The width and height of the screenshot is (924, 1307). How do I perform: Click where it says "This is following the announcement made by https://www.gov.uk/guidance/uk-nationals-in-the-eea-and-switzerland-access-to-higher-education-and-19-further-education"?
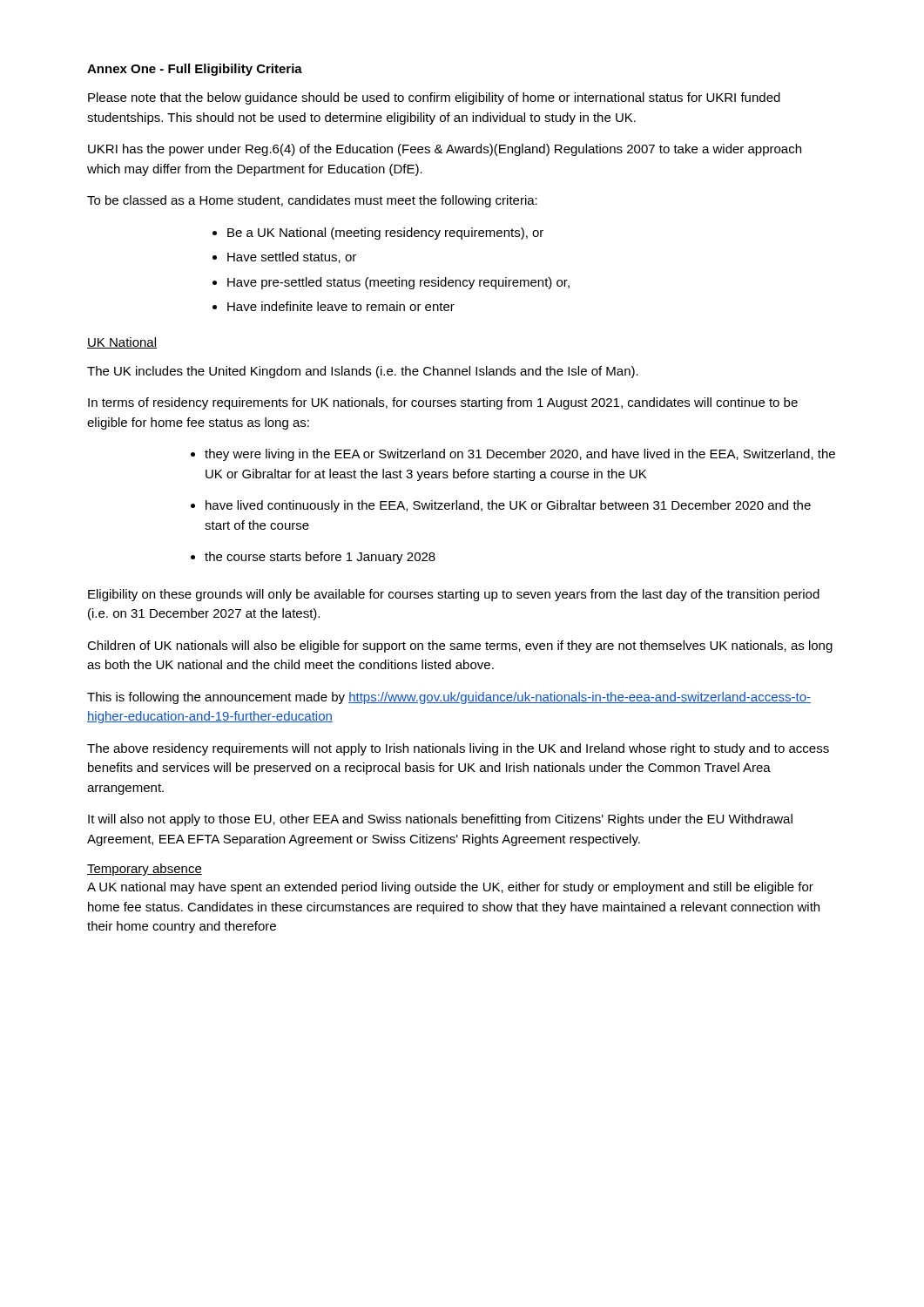tap(462, 707)
